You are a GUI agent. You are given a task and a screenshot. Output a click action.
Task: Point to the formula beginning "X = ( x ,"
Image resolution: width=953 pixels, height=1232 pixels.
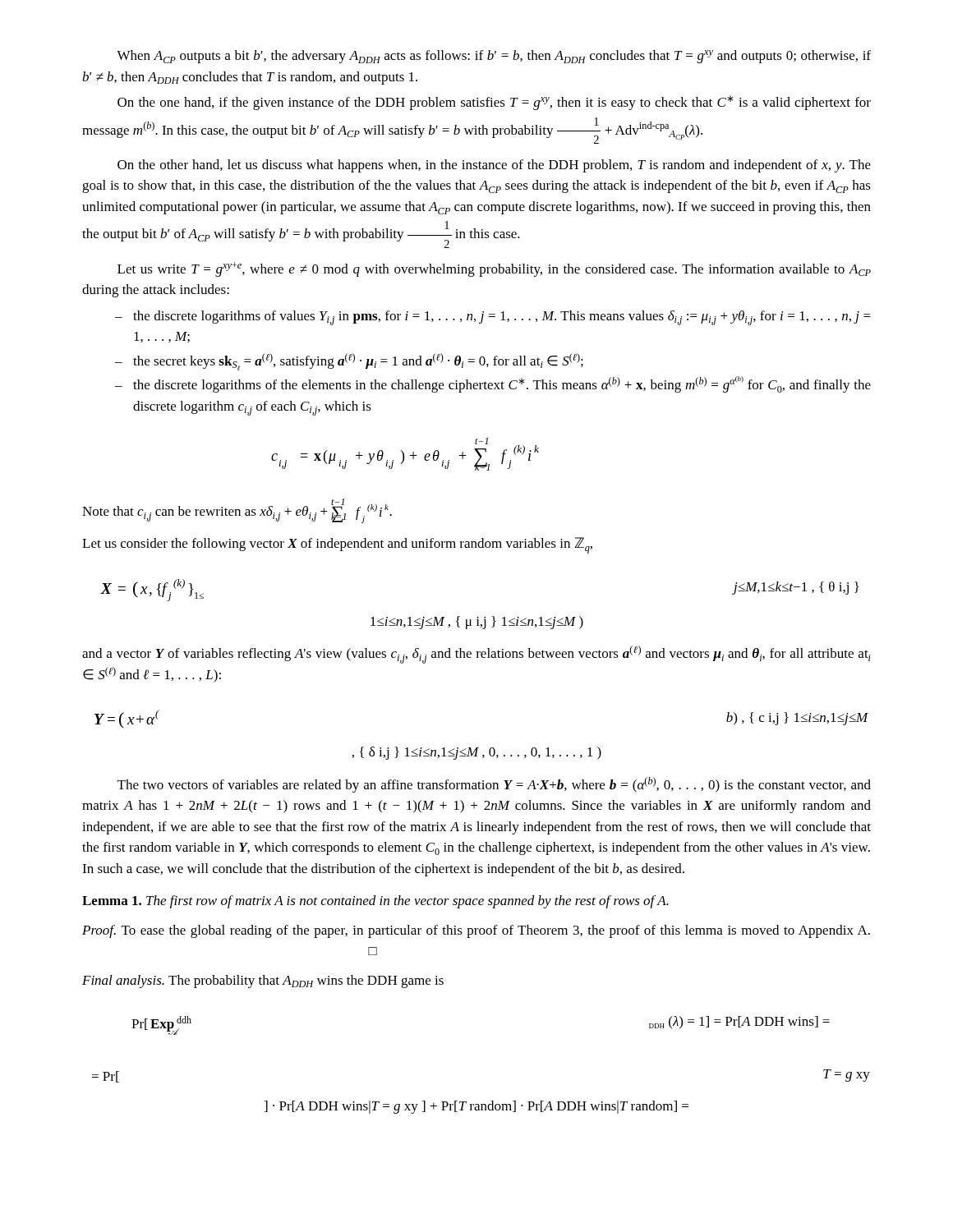(x=164, y=590)
